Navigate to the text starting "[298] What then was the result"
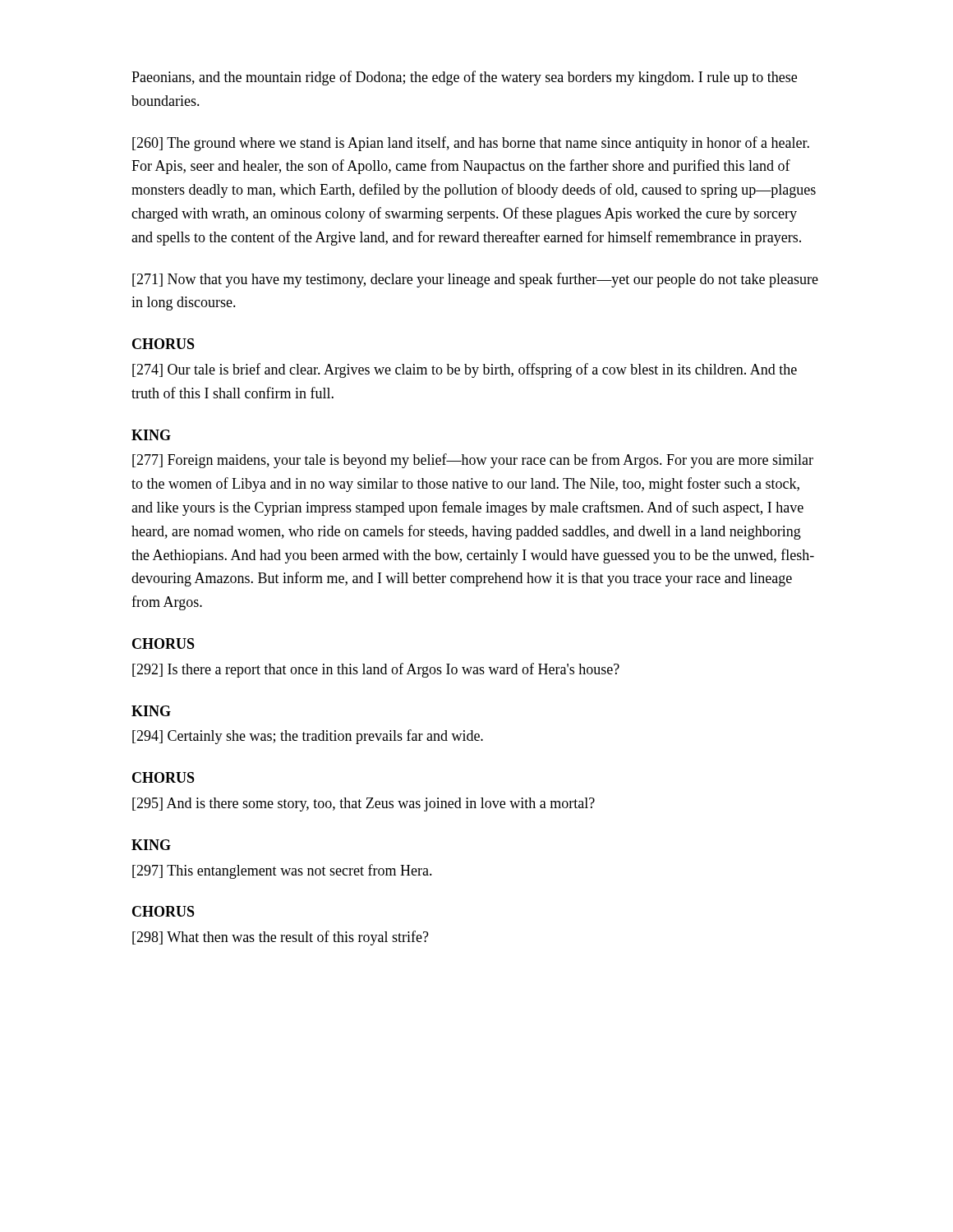This screenshot has width=953, height=1232. [280, 937]
